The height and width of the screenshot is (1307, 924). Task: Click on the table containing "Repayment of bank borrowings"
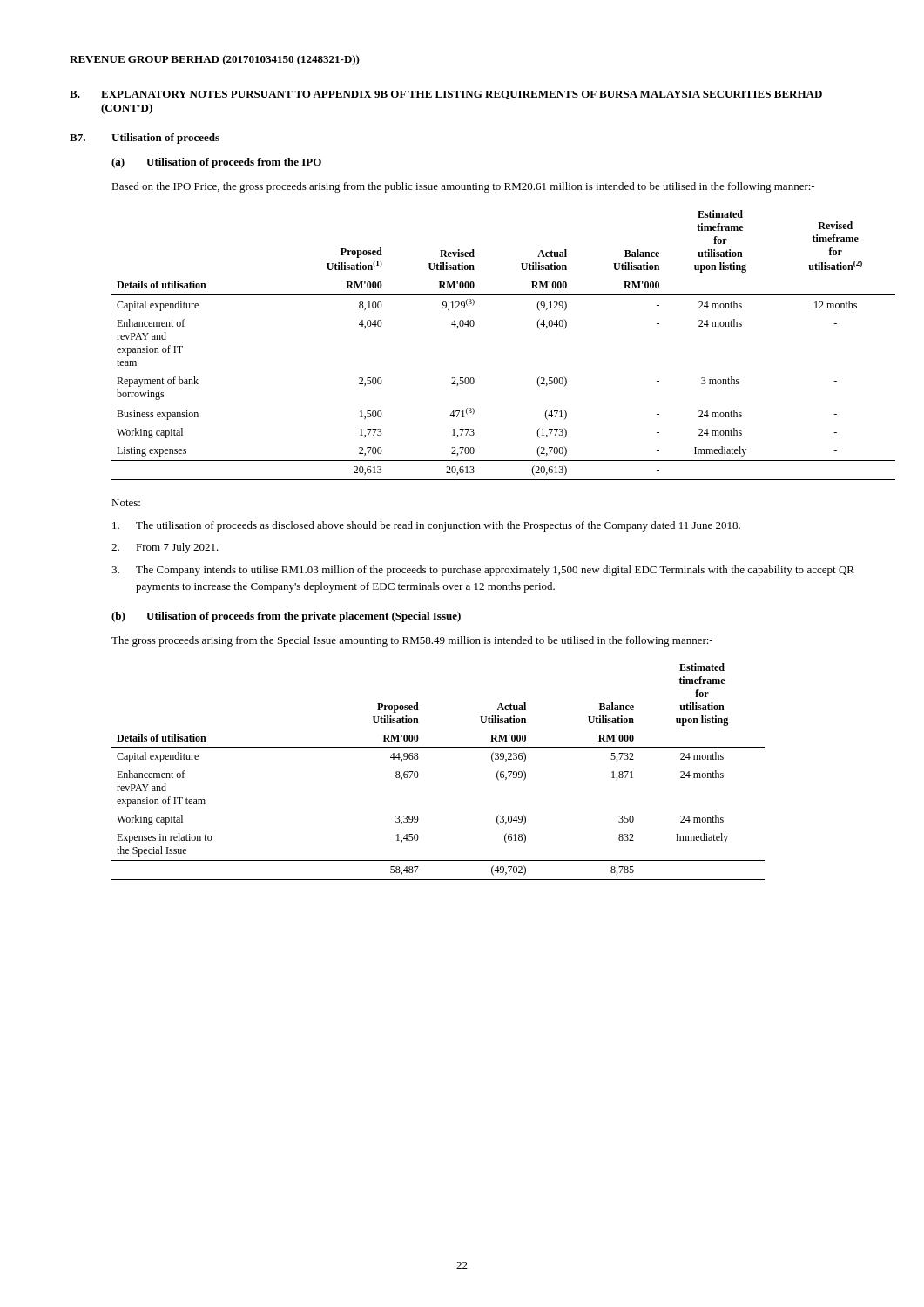(x=483, y=342)
